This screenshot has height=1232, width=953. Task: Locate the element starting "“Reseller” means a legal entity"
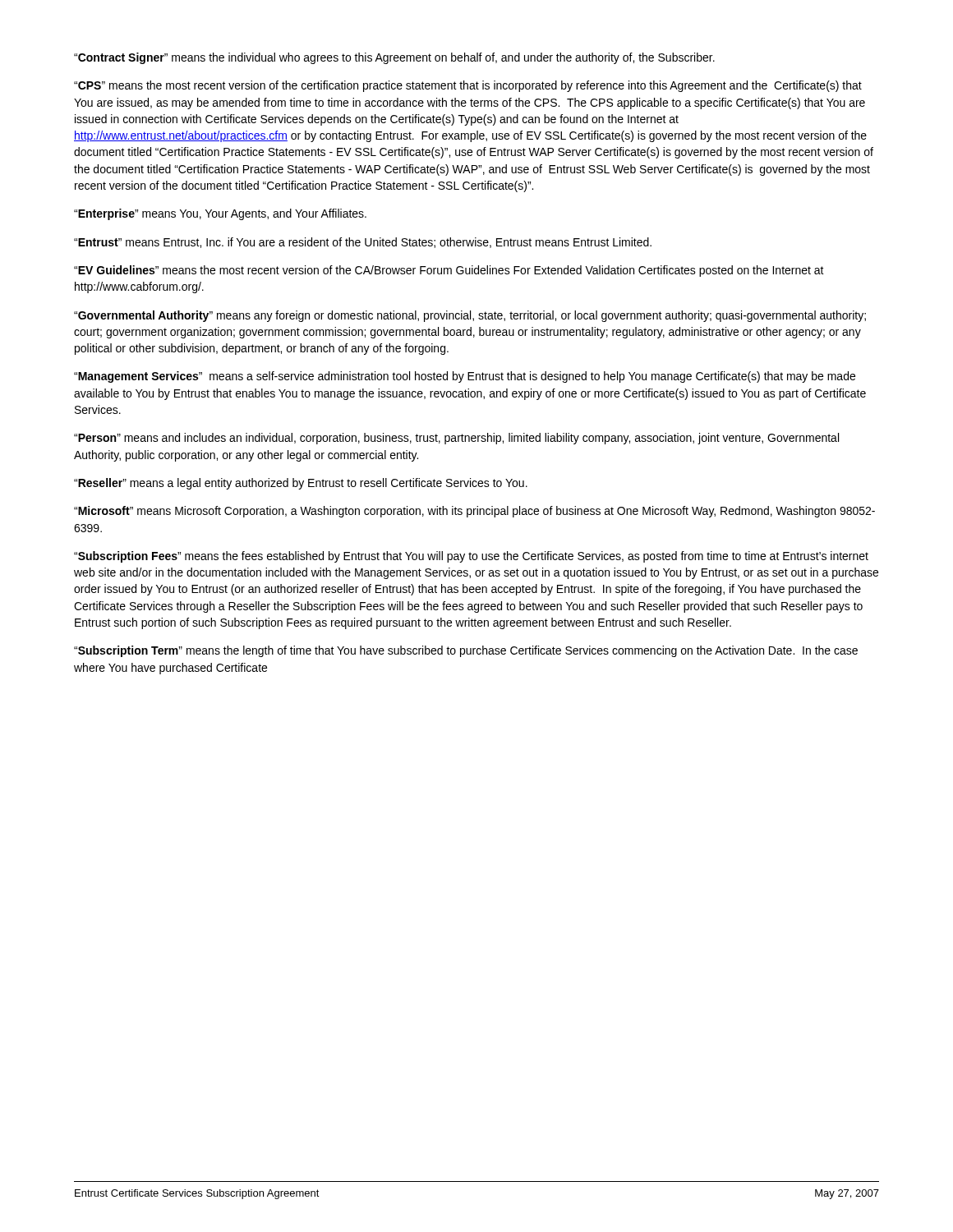[x=301, y=483]
